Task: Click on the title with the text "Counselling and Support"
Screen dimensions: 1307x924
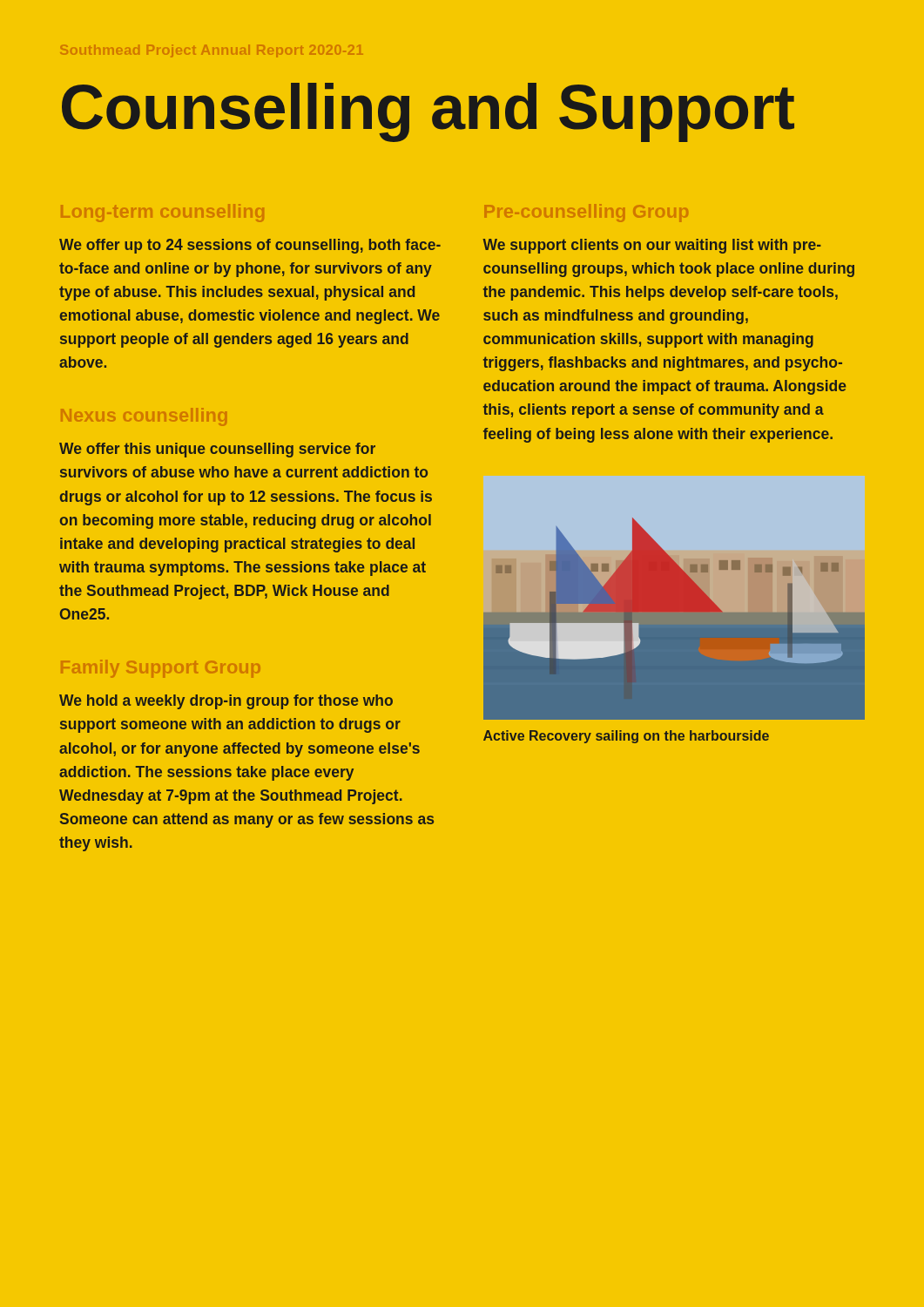Action: click(427, 108)
